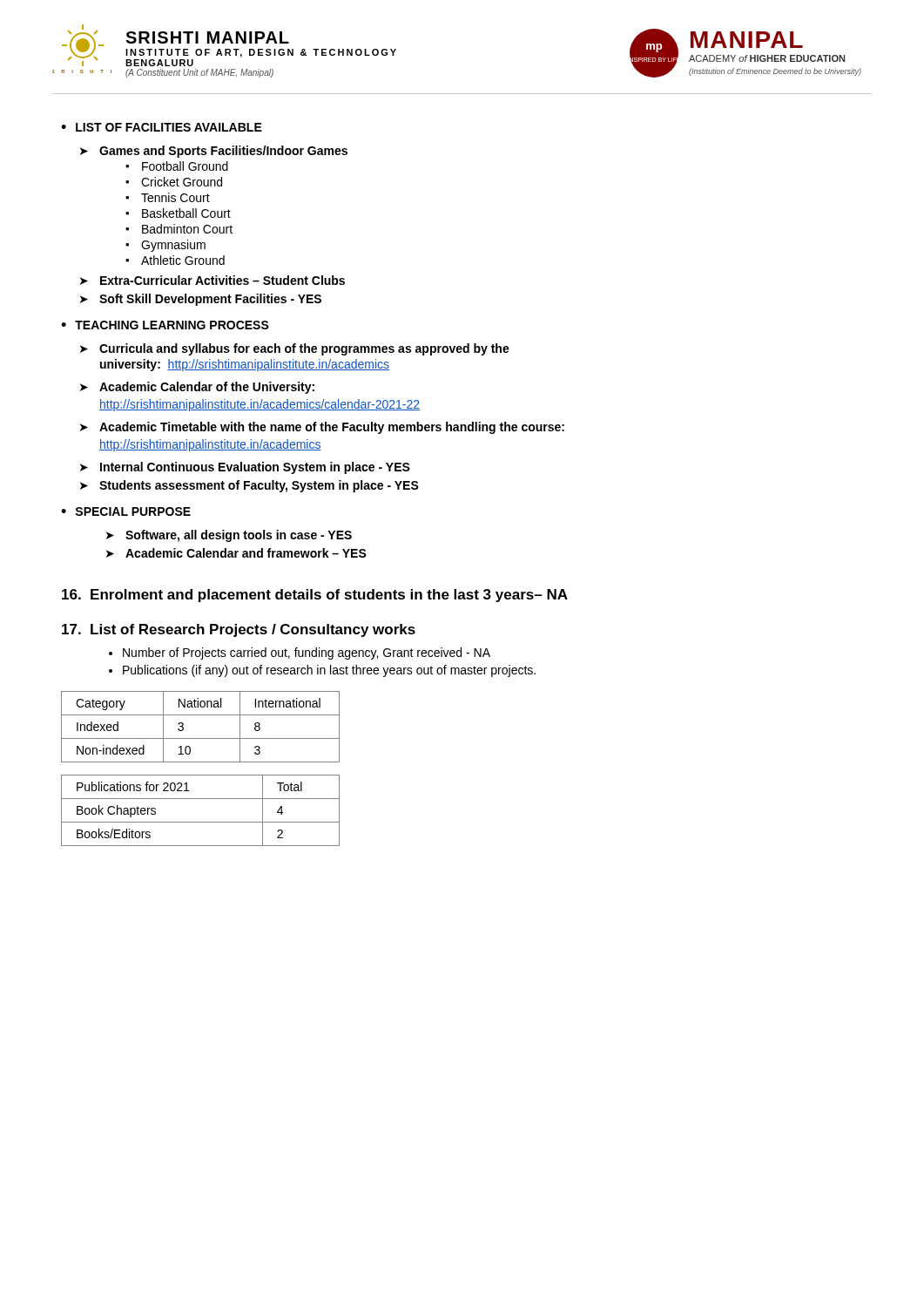This screenshot has height=1307, width=924.
Task: Find the list item containing "▪Badminton Court"
Action: [x=179, y=229]
